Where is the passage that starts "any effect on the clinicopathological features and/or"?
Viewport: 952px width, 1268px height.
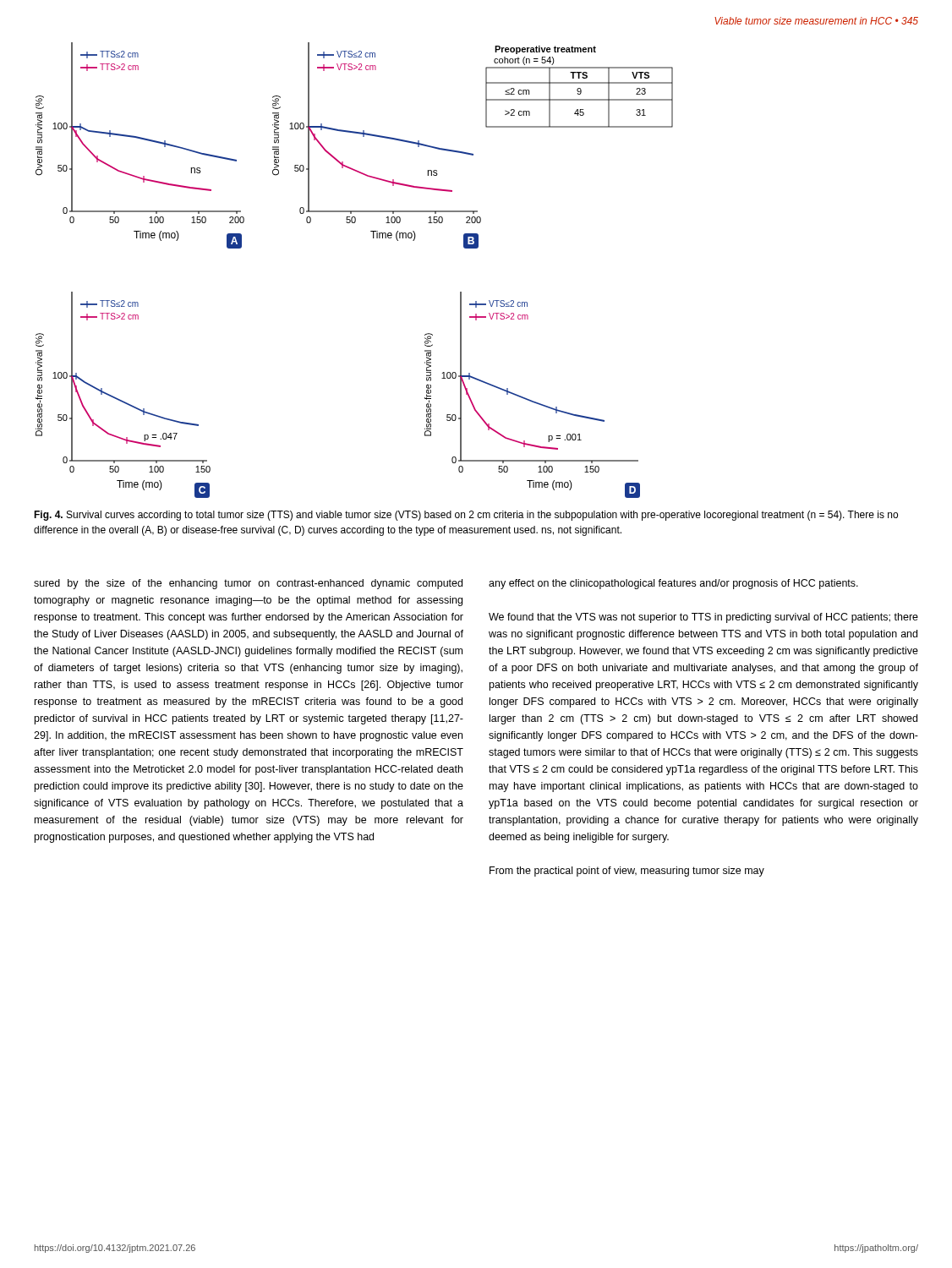click(x=703, y=727)
